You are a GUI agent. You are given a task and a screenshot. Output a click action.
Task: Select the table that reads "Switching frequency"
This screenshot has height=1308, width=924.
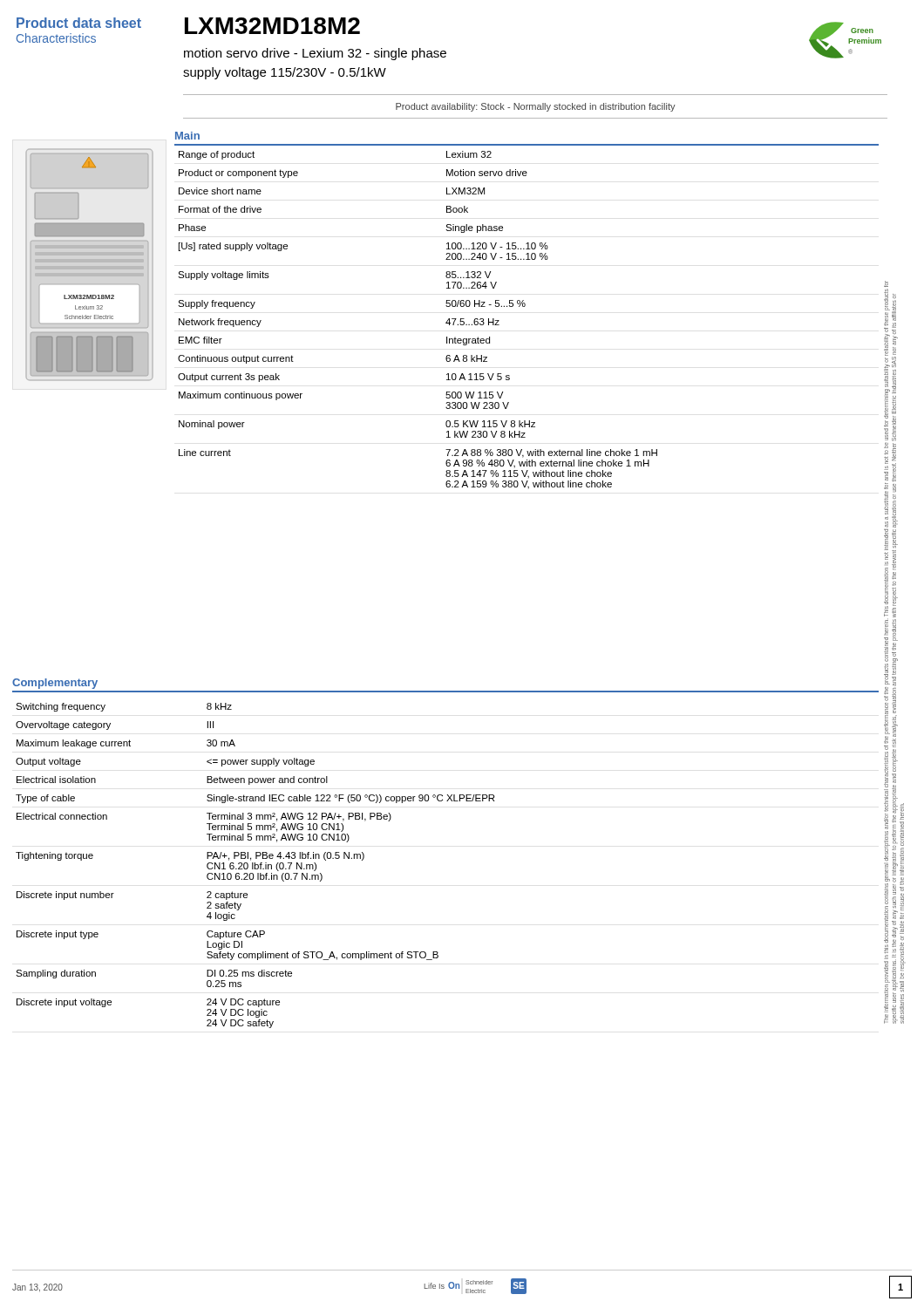click(x=445, y=865)
